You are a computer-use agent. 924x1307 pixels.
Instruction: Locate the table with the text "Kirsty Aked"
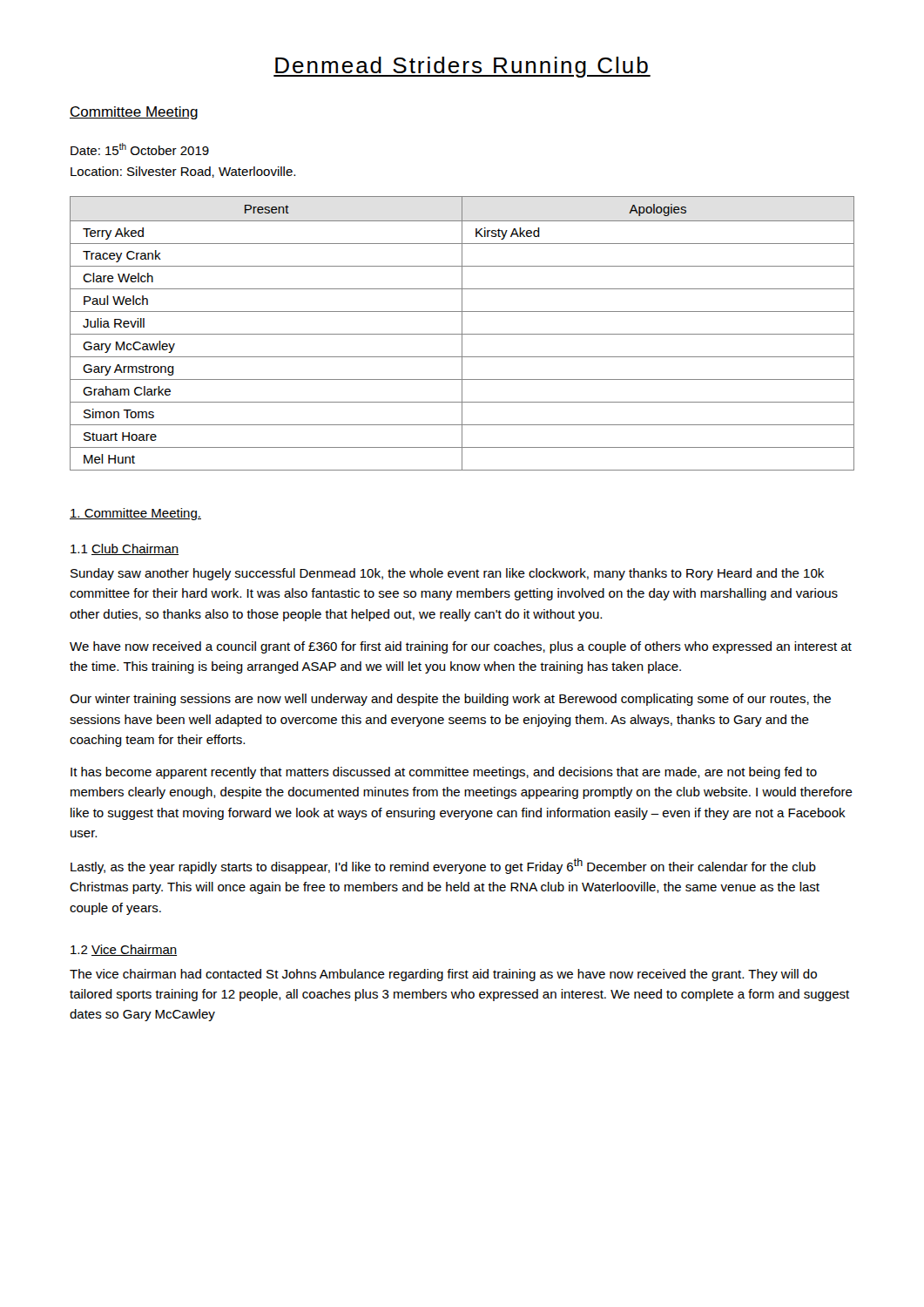(x=462, y=333)
